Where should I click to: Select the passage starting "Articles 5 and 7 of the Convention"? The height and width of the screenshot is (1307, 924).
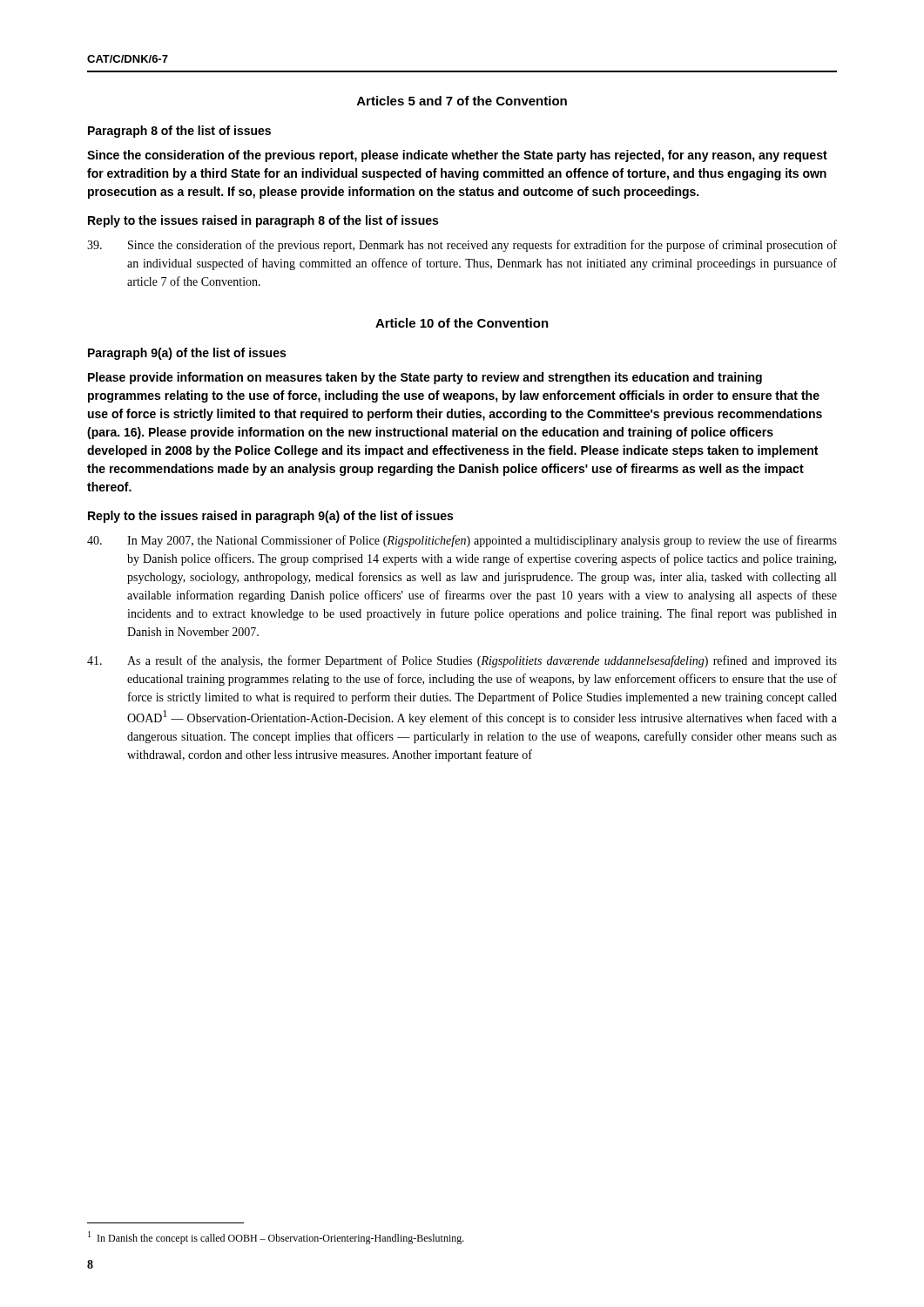pyautogui.click(x=462, y=101)
